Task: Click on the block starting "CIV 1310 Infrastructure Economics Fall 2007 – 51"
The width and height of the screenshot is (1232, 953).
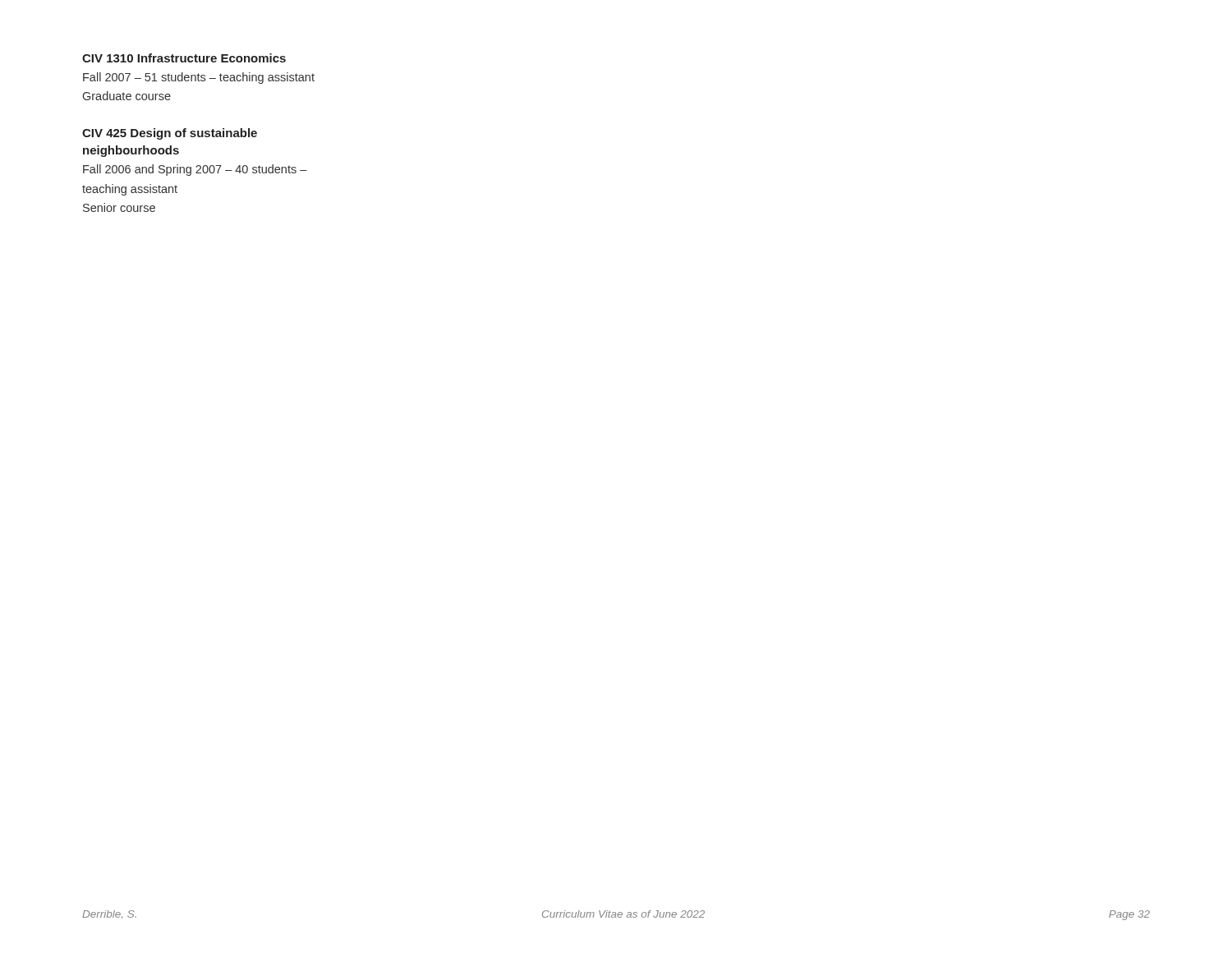Action: point(184,58)
